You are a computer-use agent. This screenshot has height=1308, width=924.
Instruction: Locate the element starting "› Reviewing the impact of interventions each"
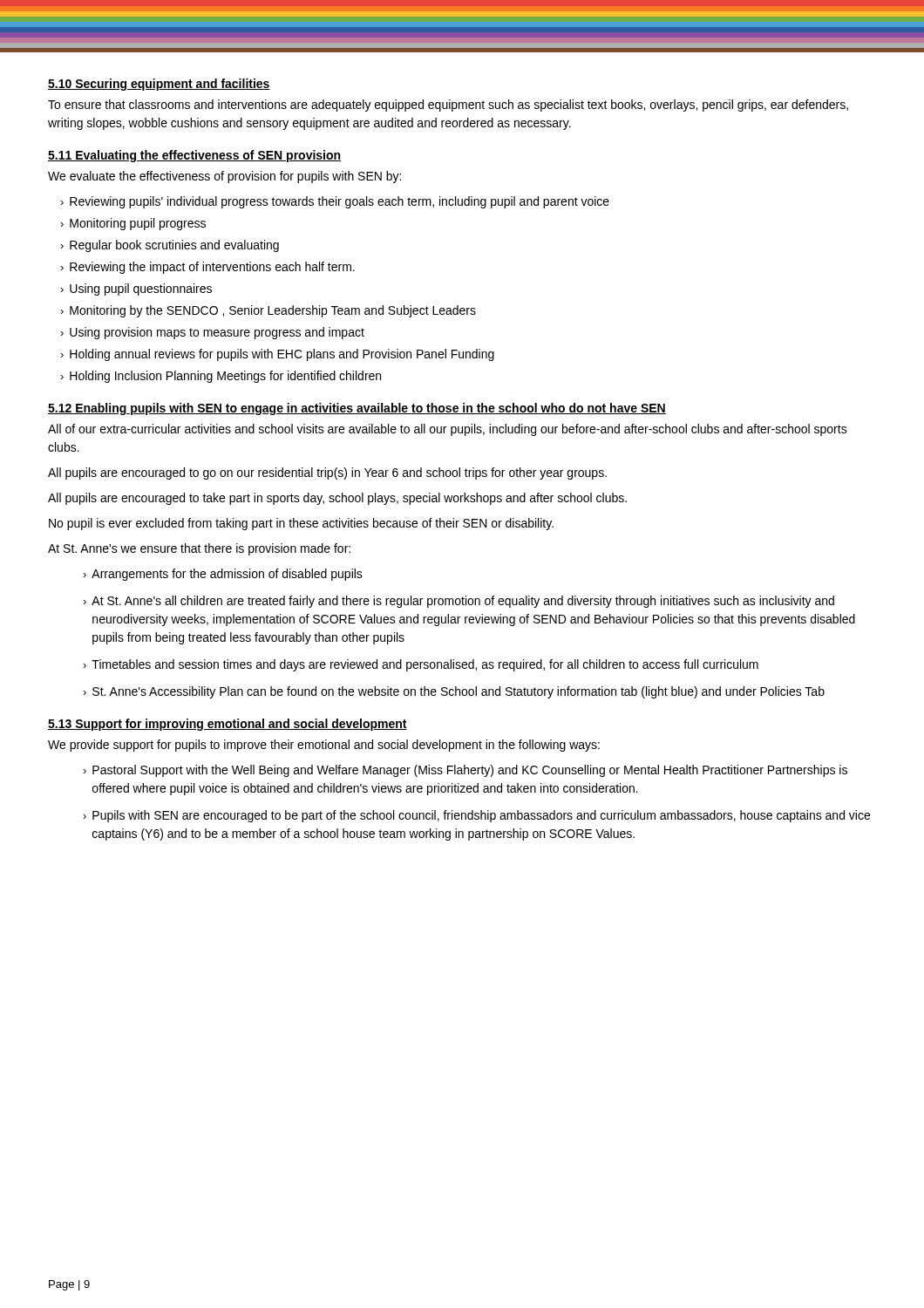pyautogui.click(x=207, y=268)
